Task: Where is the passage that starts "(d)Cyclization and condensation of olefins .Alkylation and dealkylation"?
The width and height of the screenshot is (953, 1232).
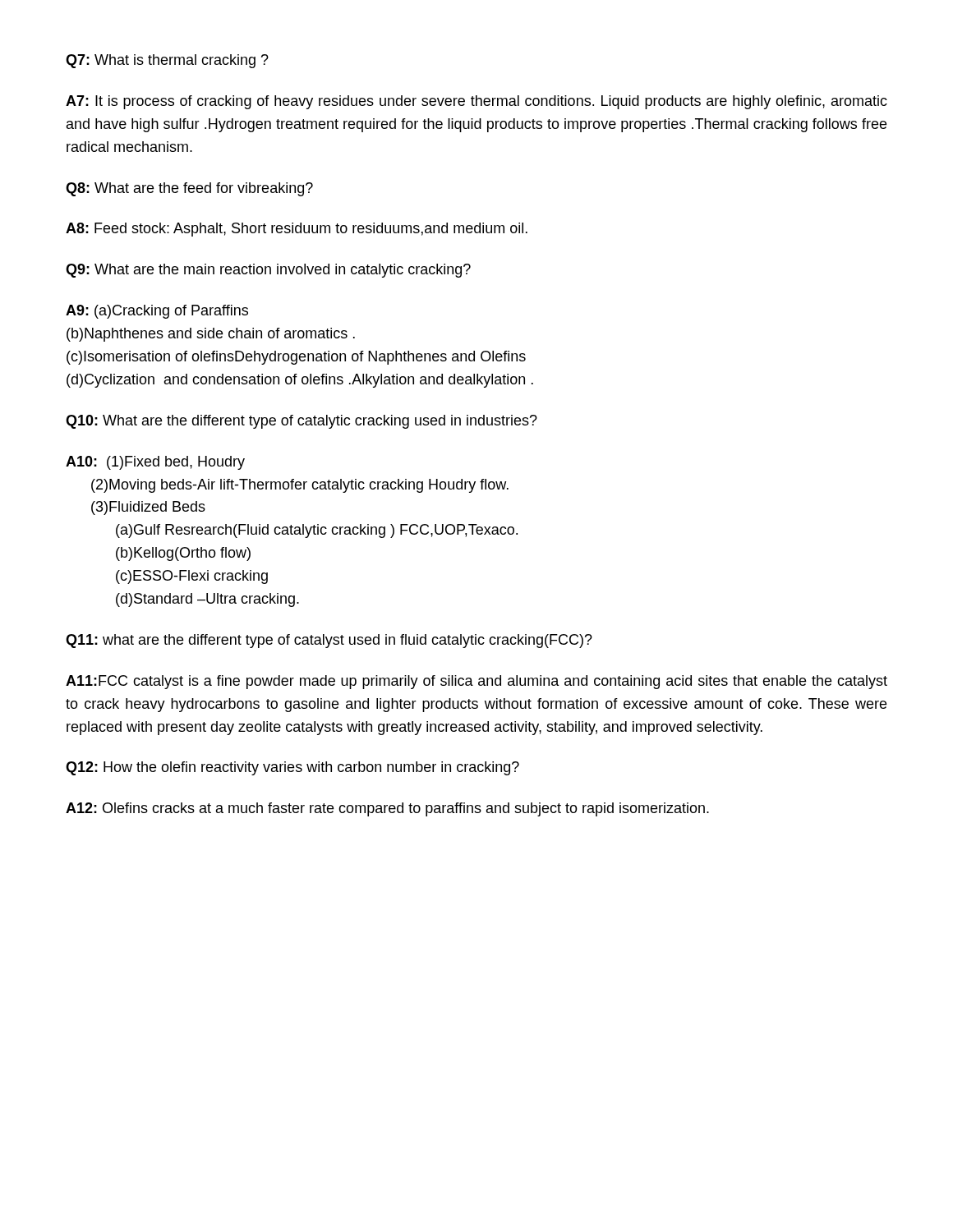Action: tap(300, 379)
